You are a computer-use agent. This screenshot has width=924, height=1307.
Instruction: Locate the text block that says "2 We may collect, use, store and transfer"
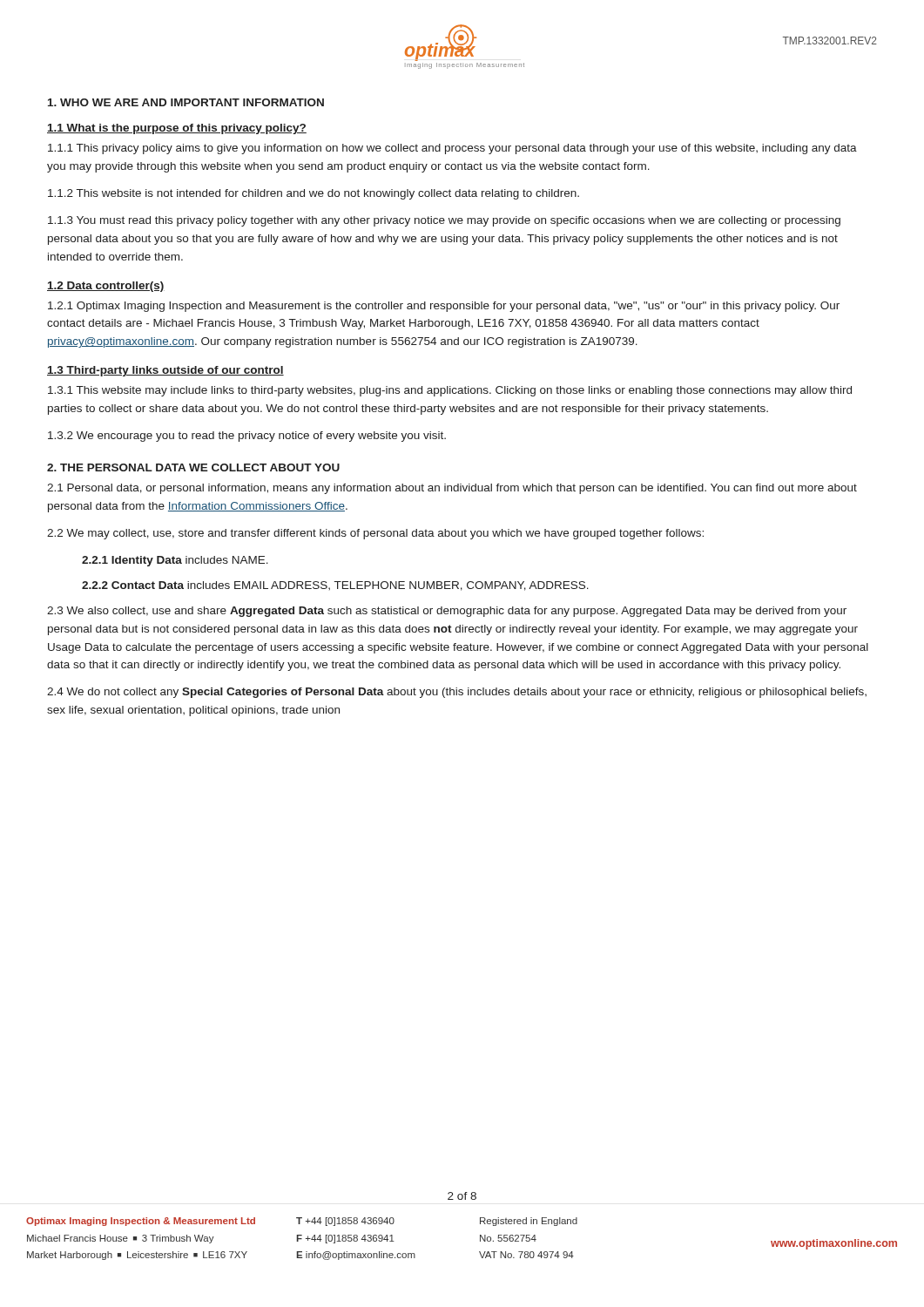coord(376,533)
